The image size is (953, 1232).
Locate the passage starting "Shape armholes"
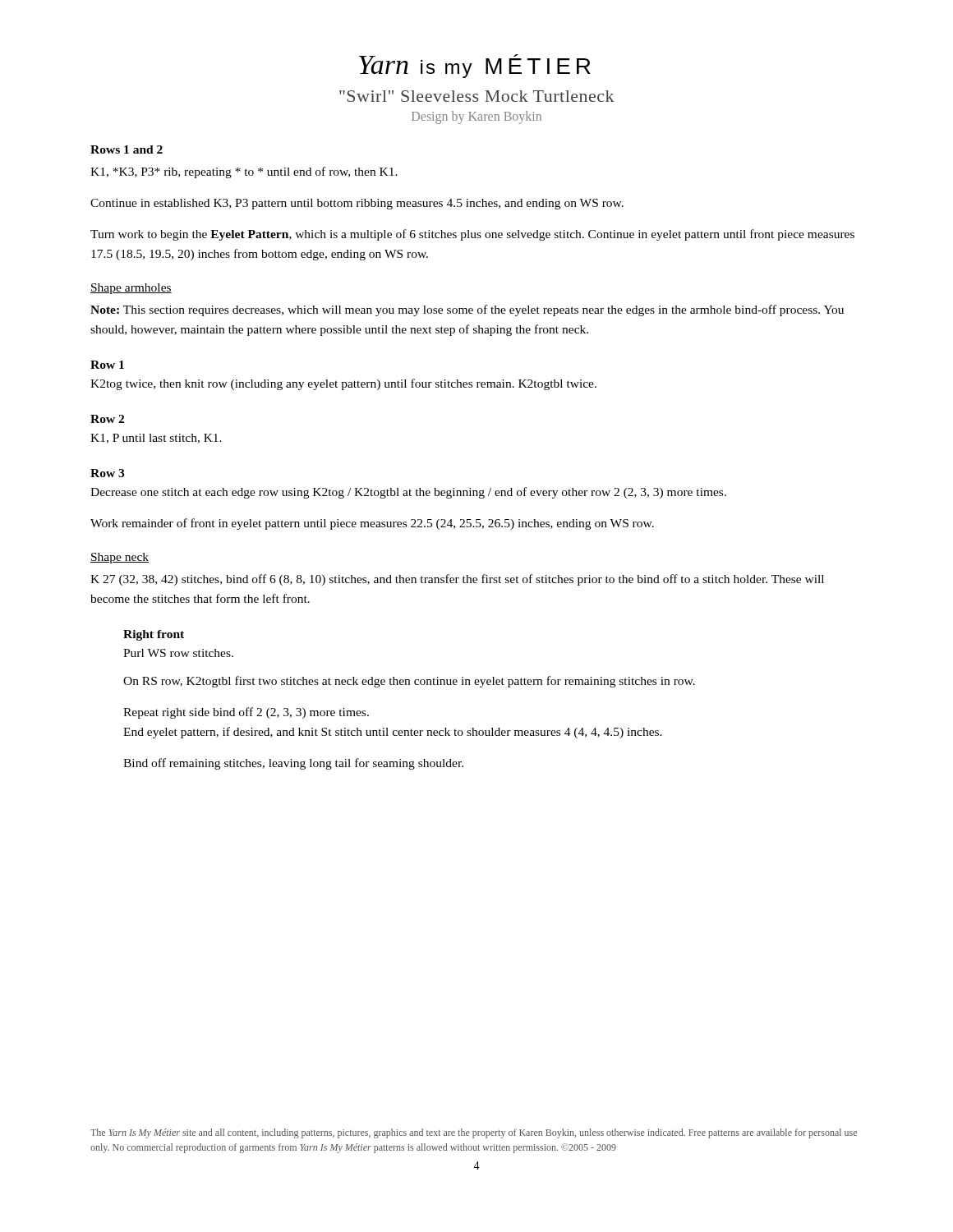[131, 287]
